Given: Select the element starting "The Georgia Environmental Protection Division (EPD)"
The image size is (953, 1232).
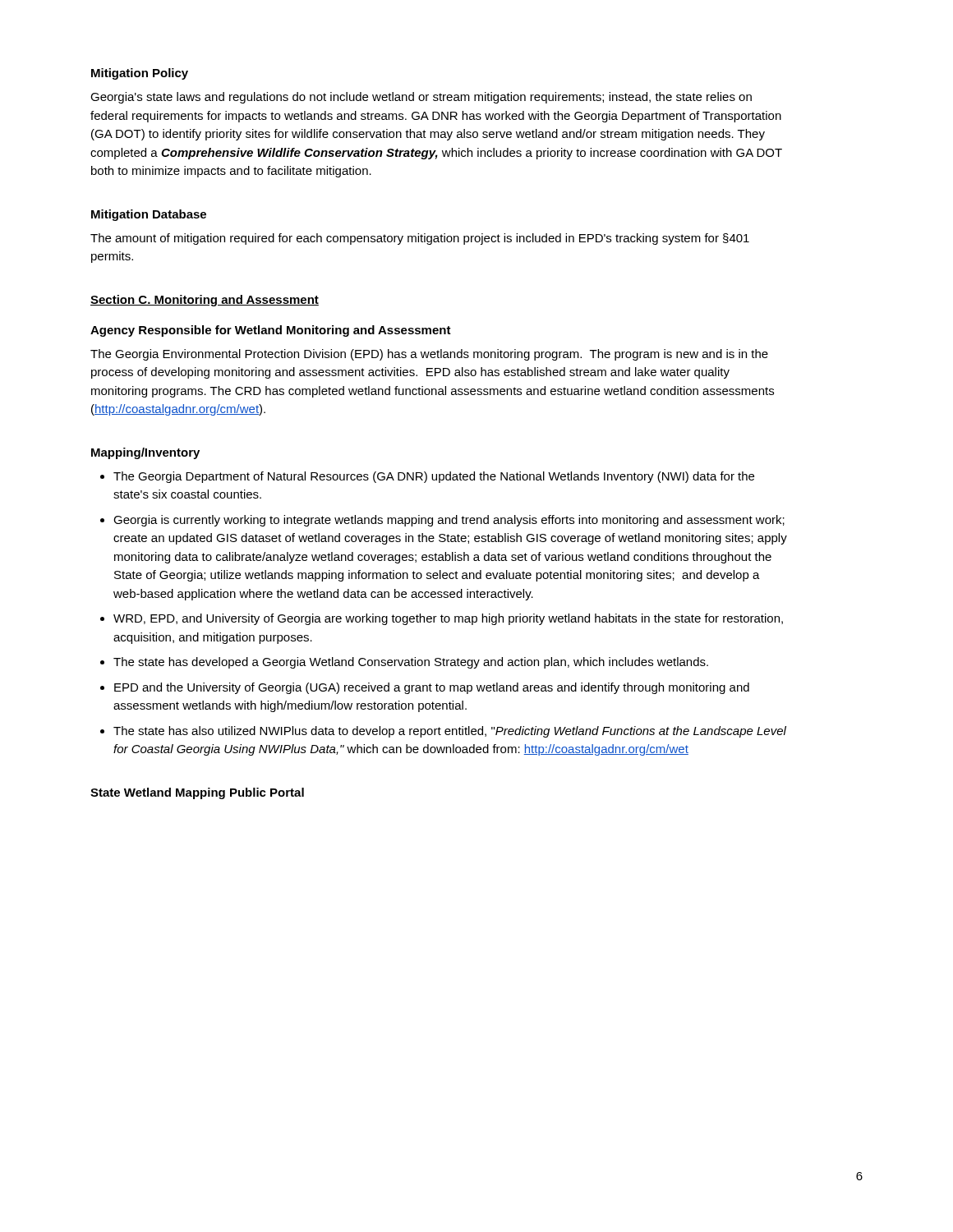Looking at the screenshot, I should pyautogui.click(x=432, y=381).
